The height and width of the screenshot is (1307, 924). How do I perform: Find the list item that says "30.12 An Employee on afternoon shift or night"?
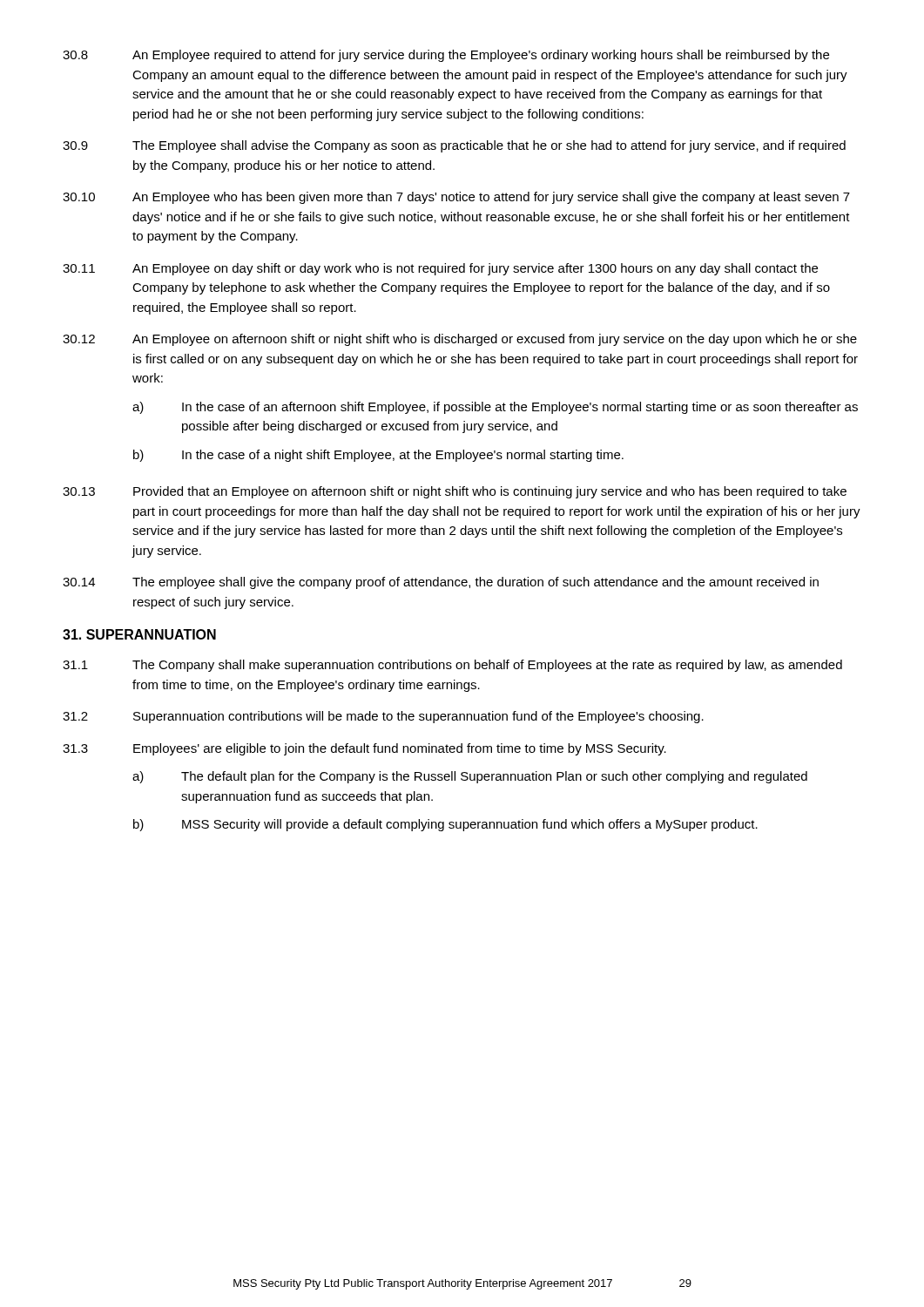(462, 399)
